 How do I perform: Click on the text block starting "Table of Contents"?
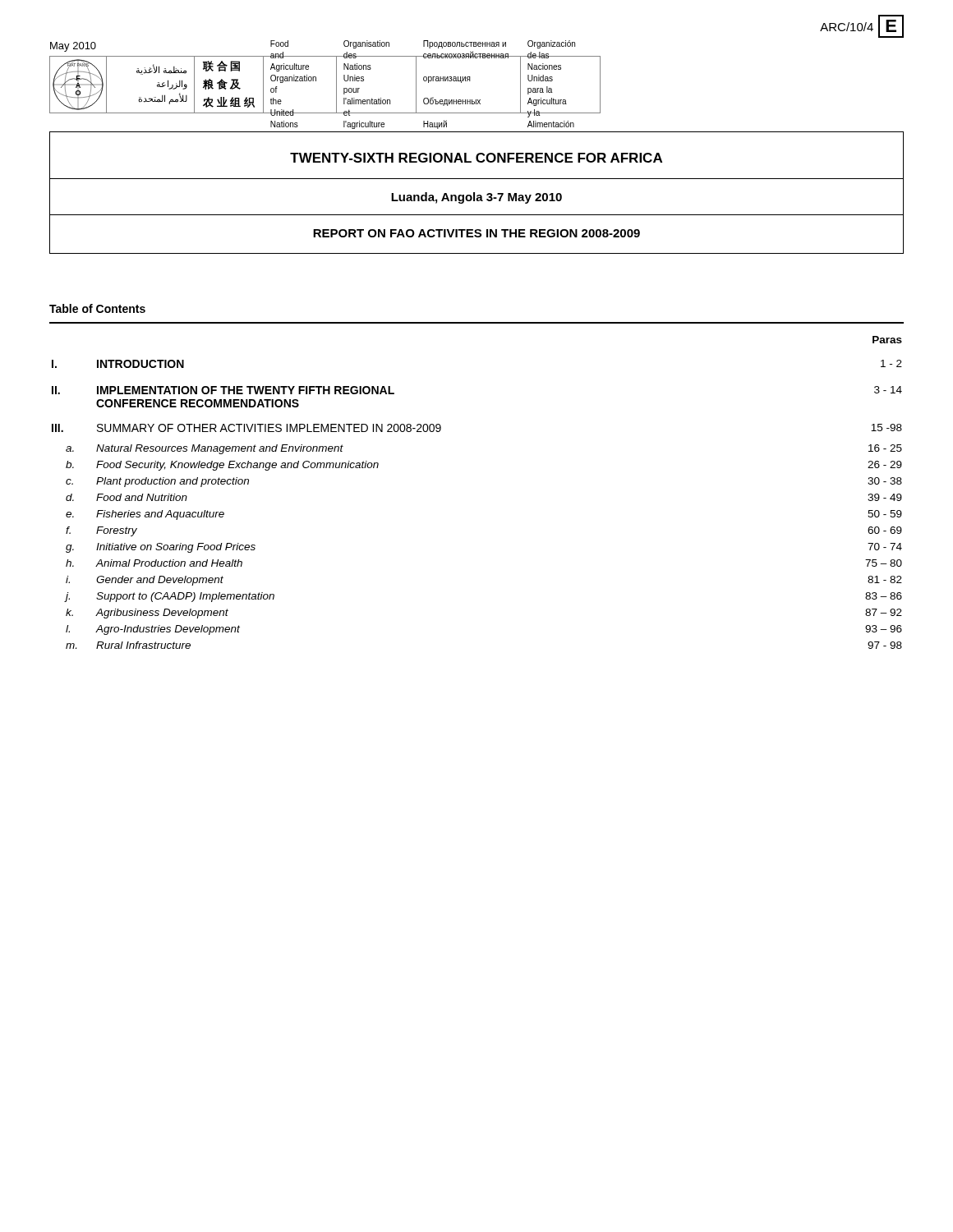97,309
